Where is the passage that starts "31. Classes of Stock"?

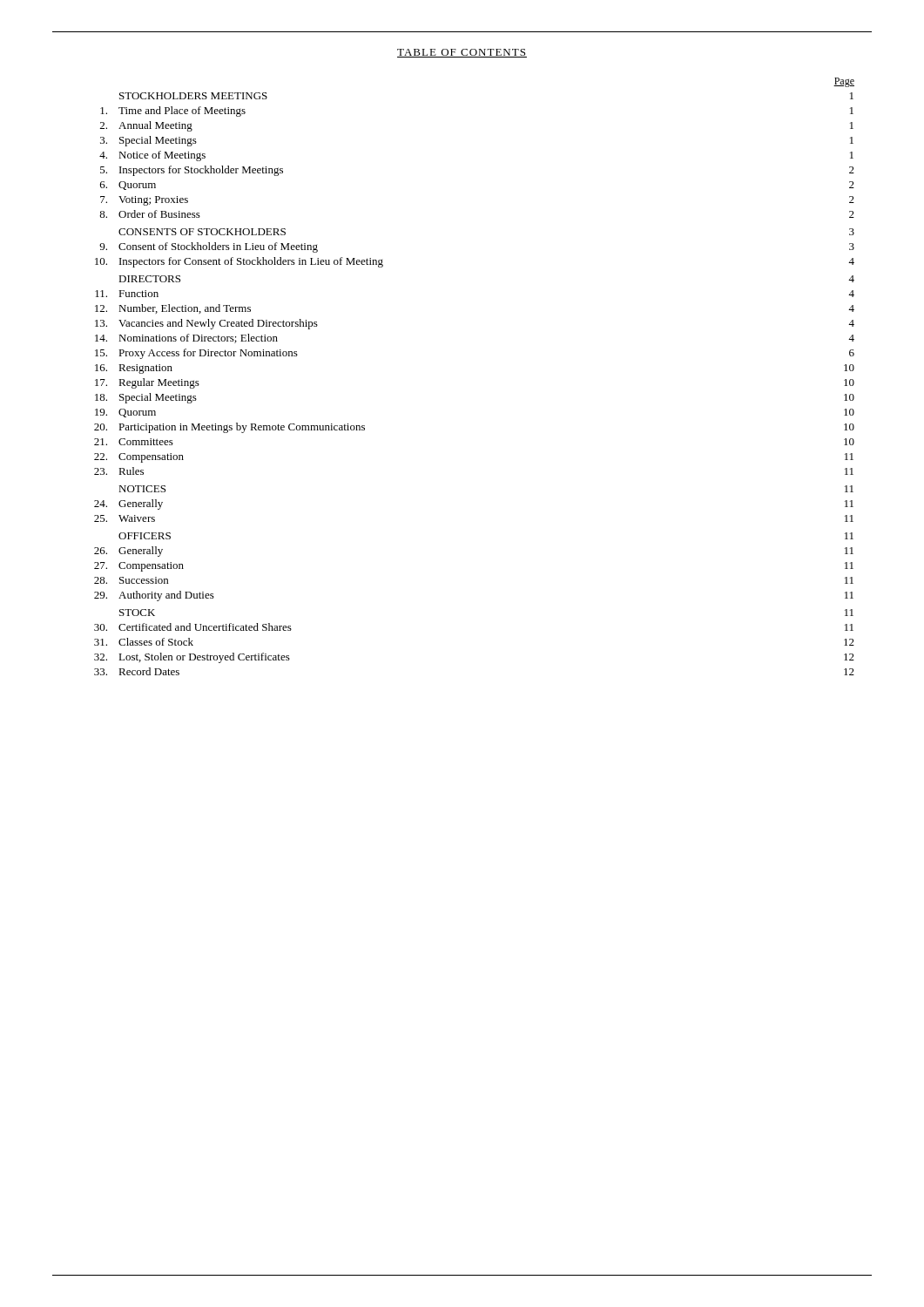(158, 641)
